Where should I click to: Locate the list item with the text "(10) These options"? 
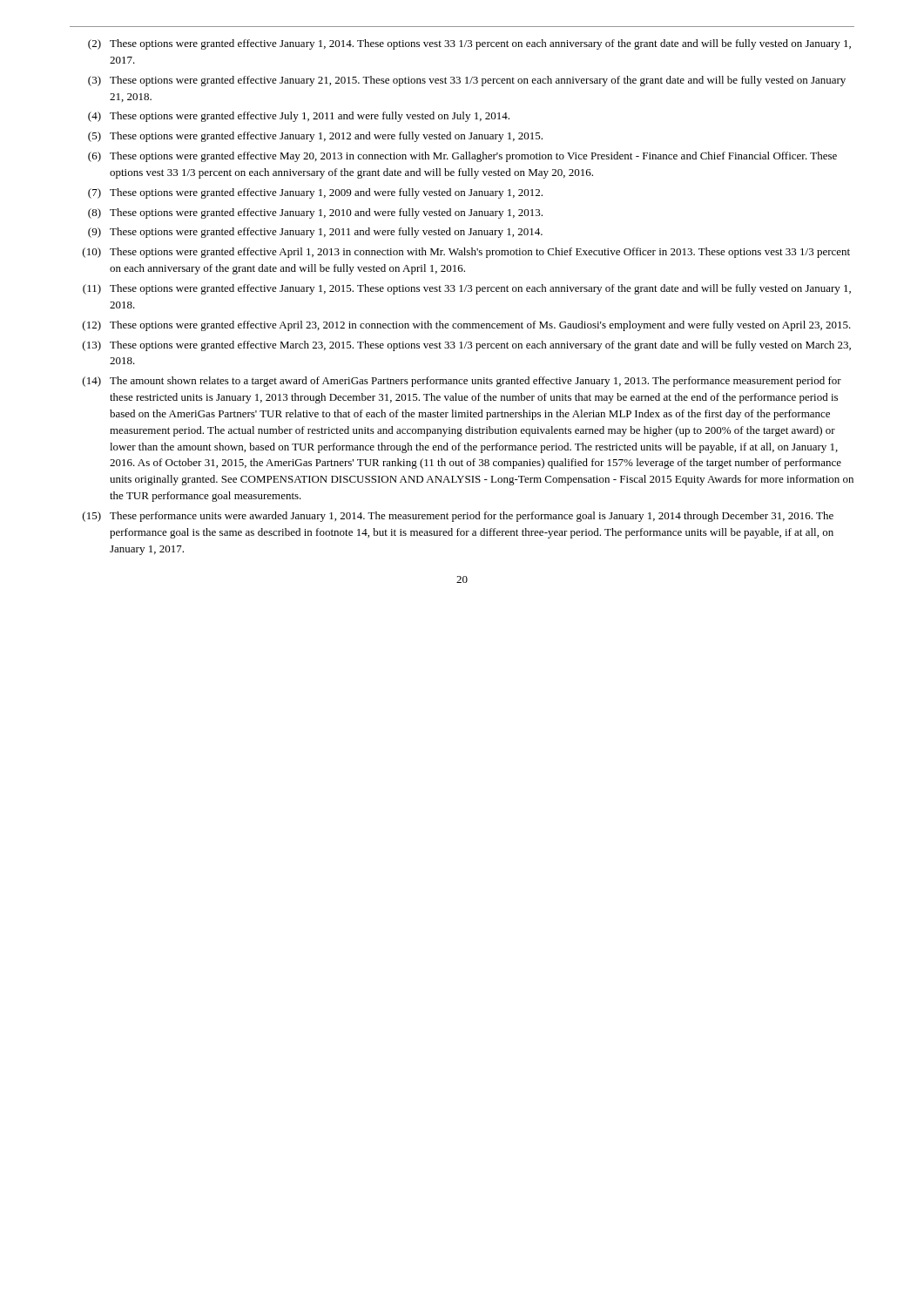[462, 261]
